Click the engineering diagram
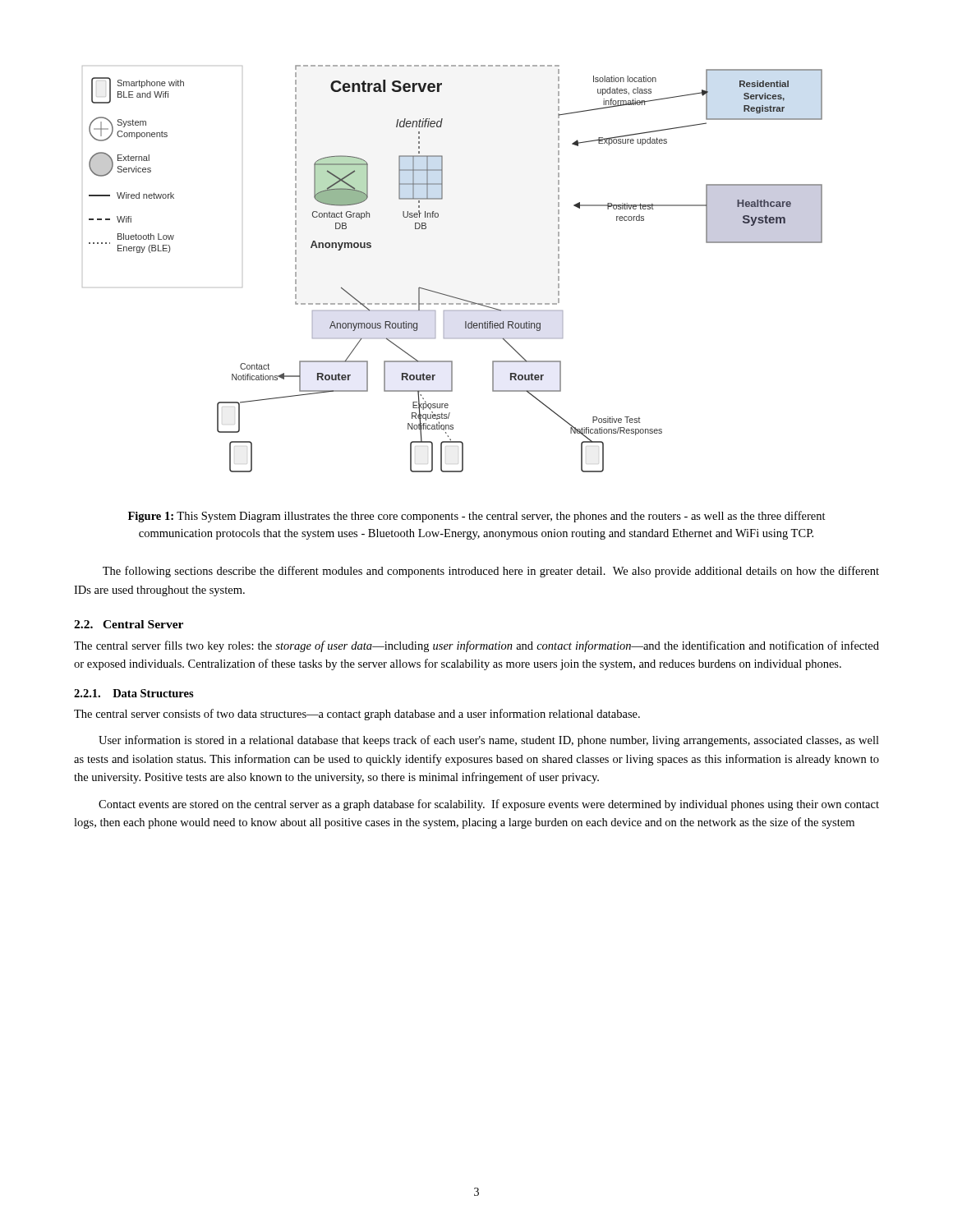953x1232 pixels. point(476,271)
